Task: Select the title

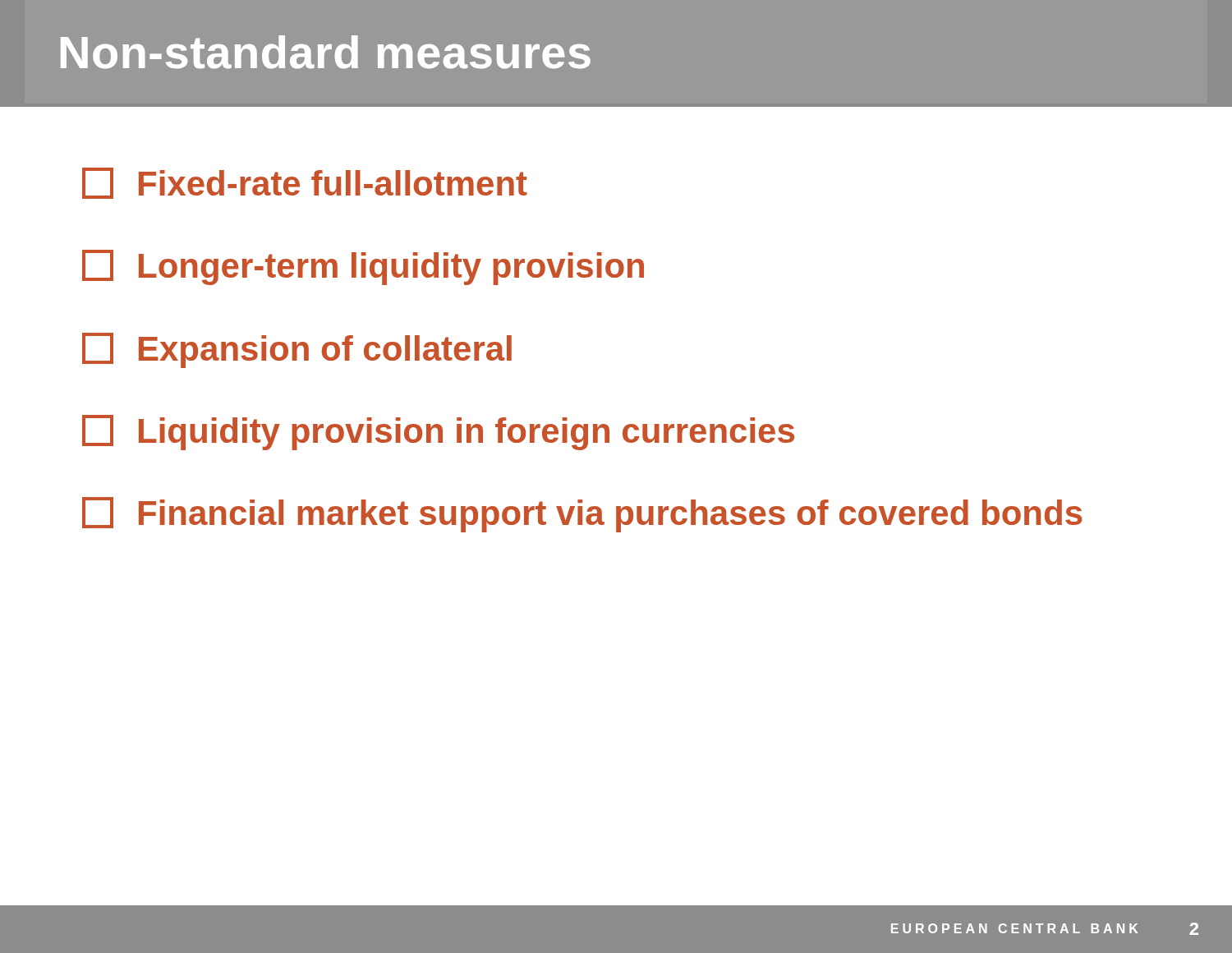Action: point(325,52)
